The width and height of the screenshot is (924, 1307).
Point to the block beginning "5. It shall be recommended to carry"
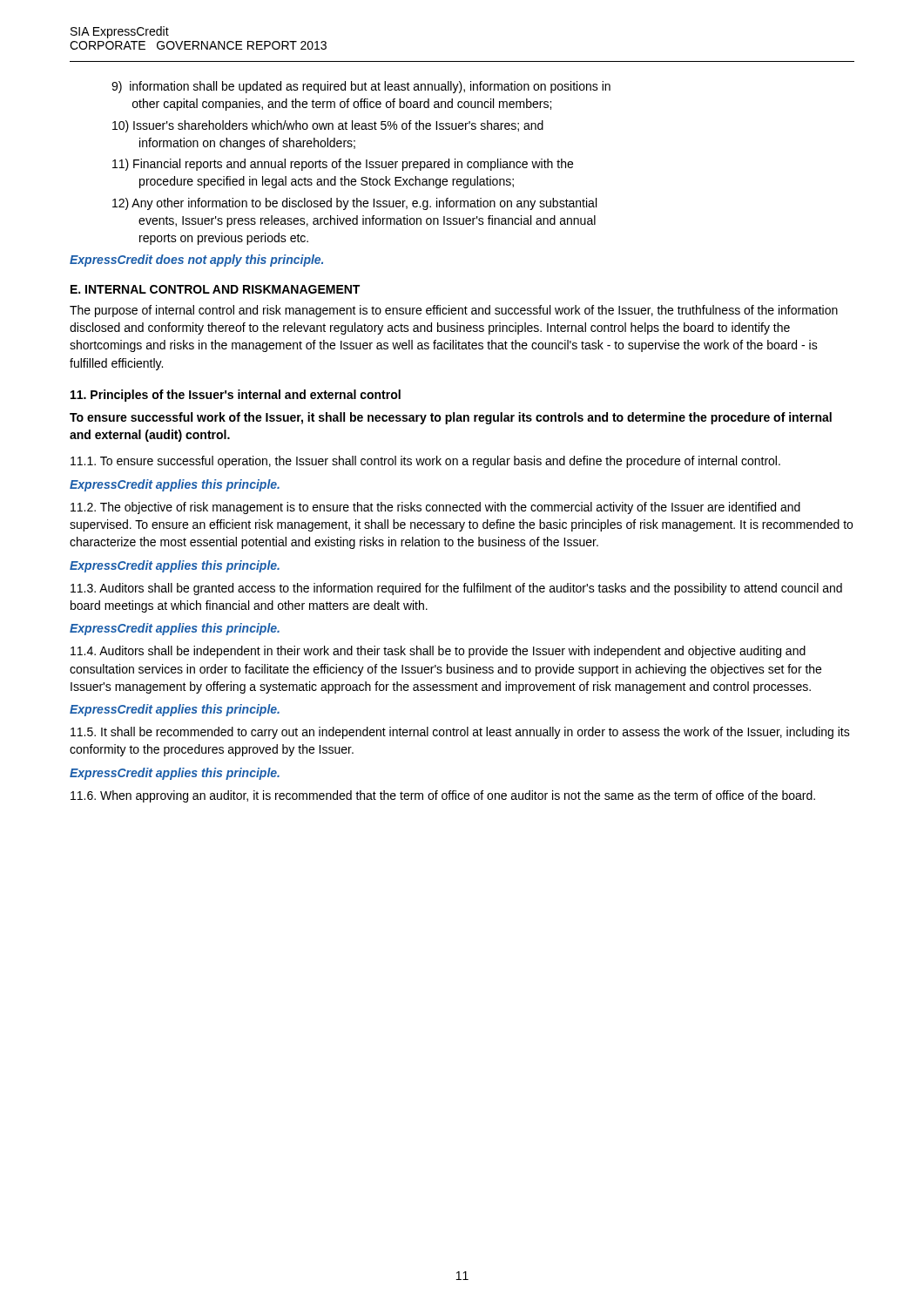(x=460, y=741)
